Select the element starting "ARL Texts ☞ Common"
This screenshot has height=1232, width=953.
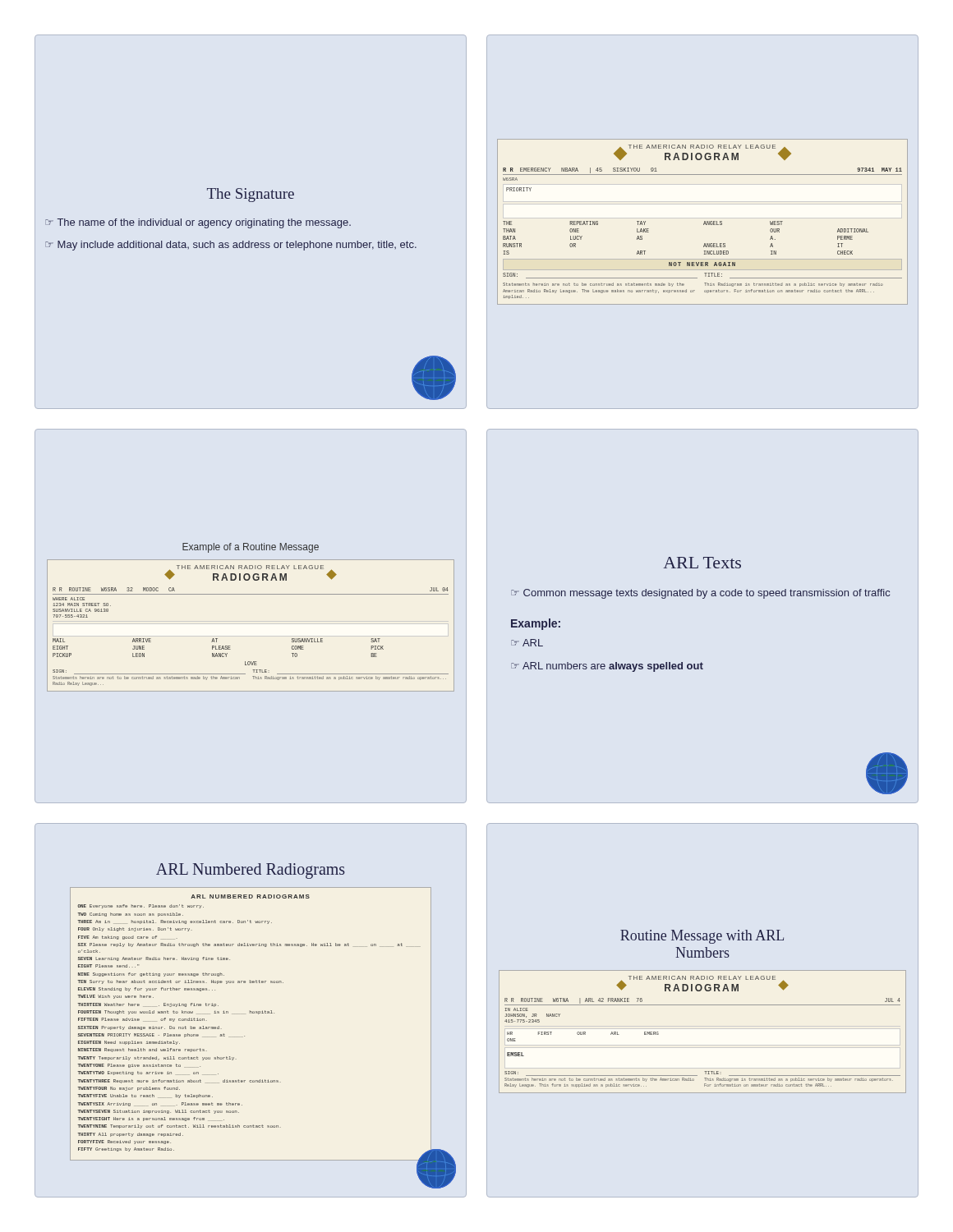tap(711, 674)
